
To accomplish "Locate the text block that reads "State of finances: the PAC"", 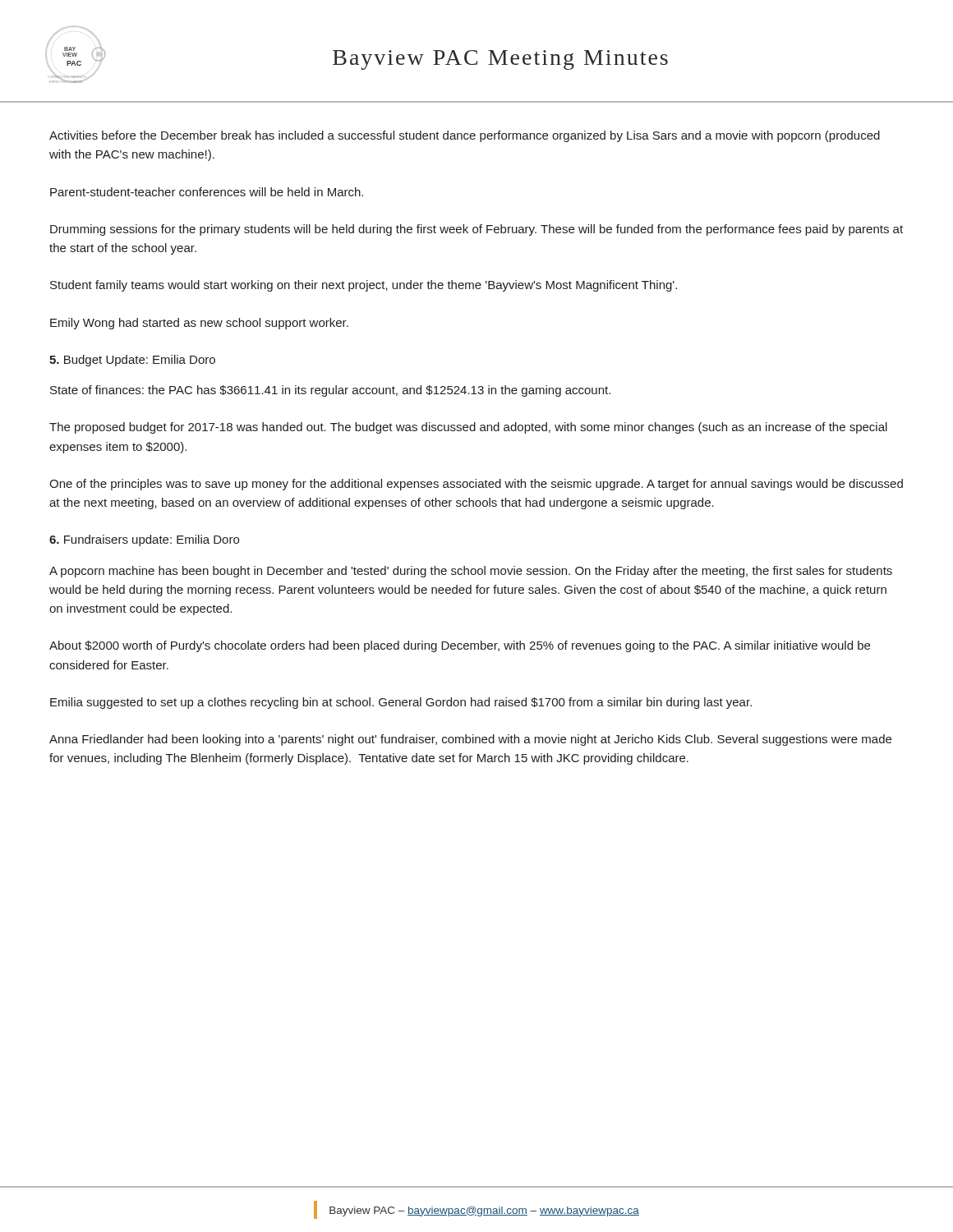I will point(330,390).
